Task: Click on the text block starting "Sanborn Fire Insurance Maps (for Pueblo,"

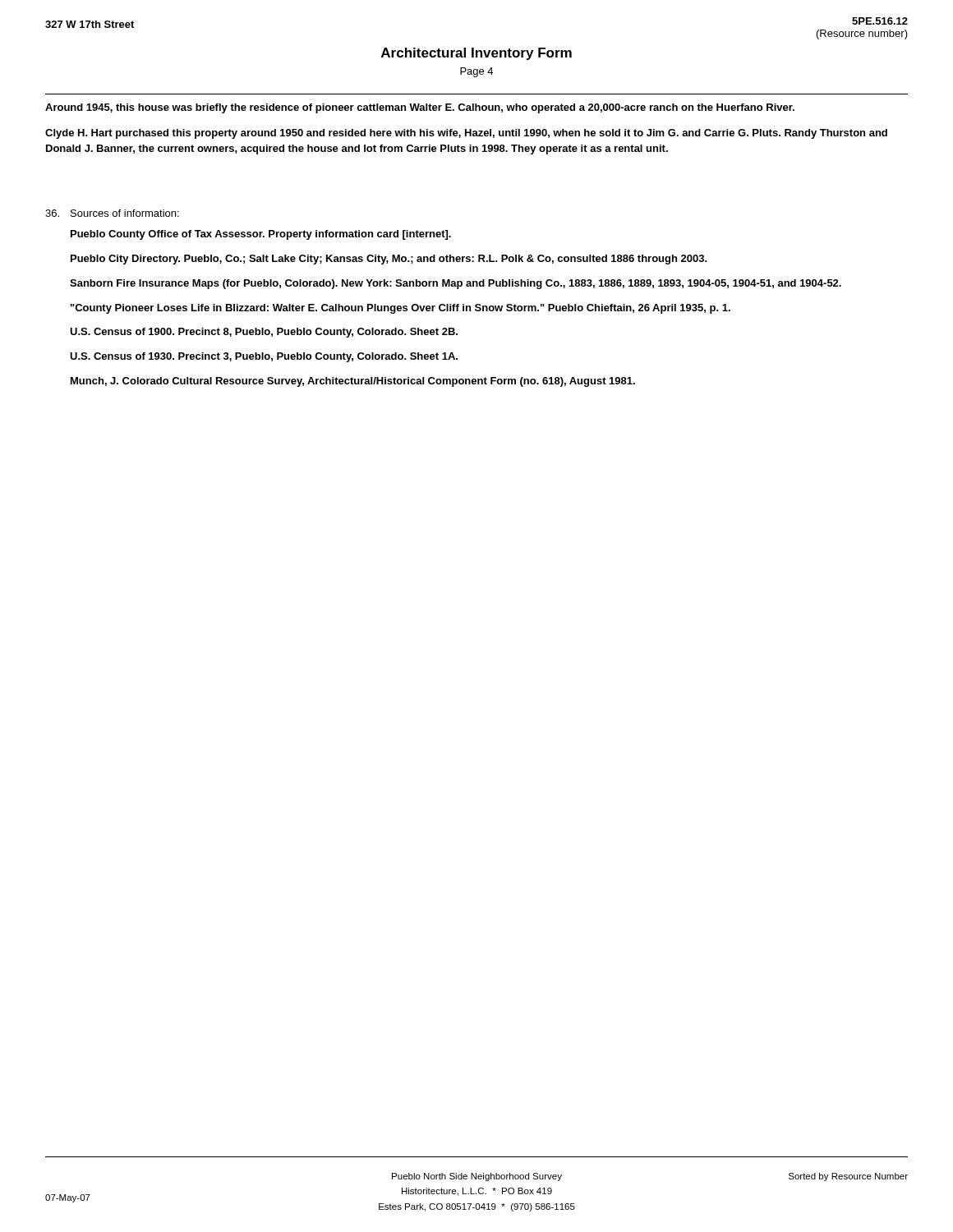Action: (x=456, y=283)
